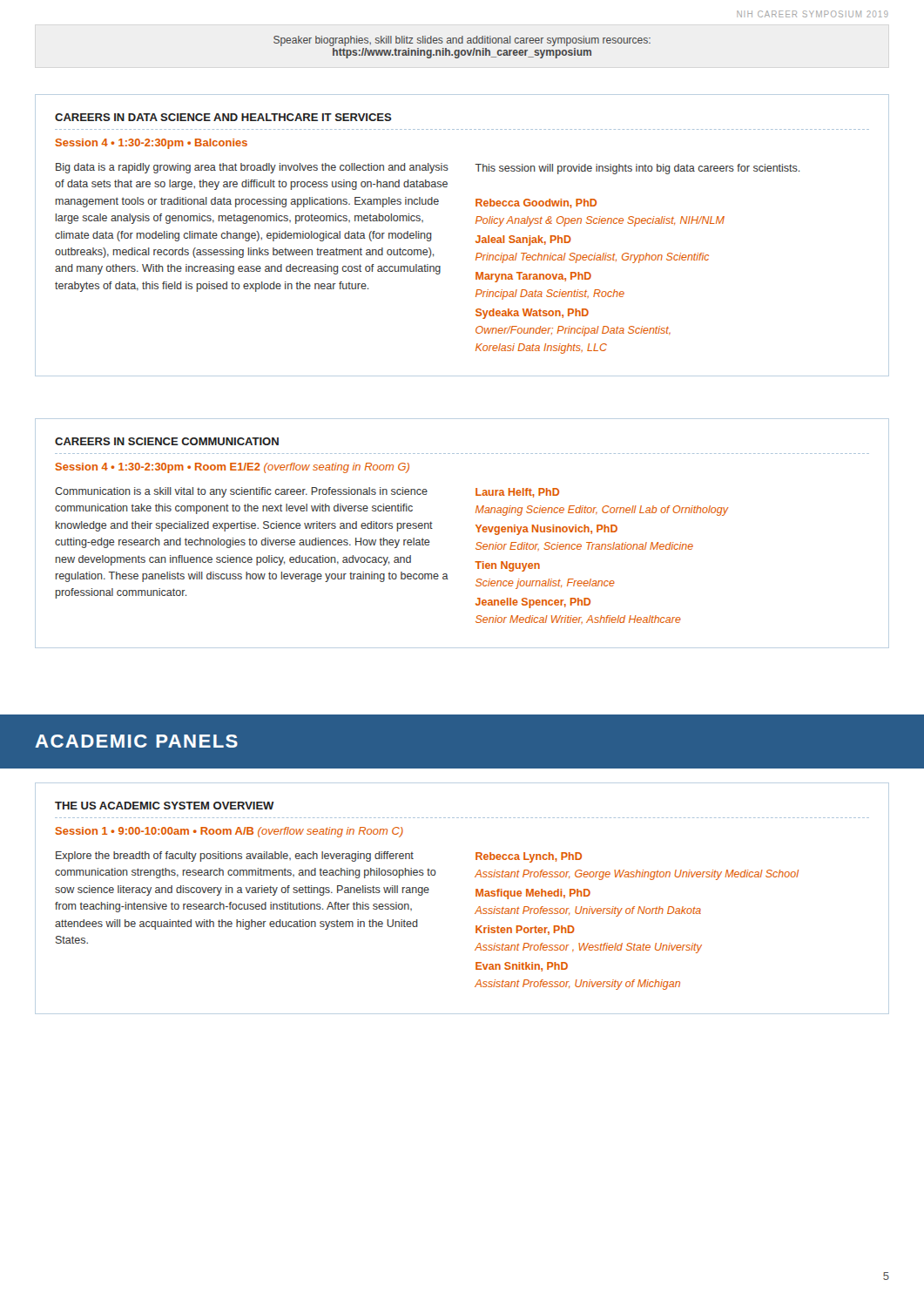Select the text block containing "Laura Helft, PhD"
The image size is (924, 1307).
coord(672,556)
